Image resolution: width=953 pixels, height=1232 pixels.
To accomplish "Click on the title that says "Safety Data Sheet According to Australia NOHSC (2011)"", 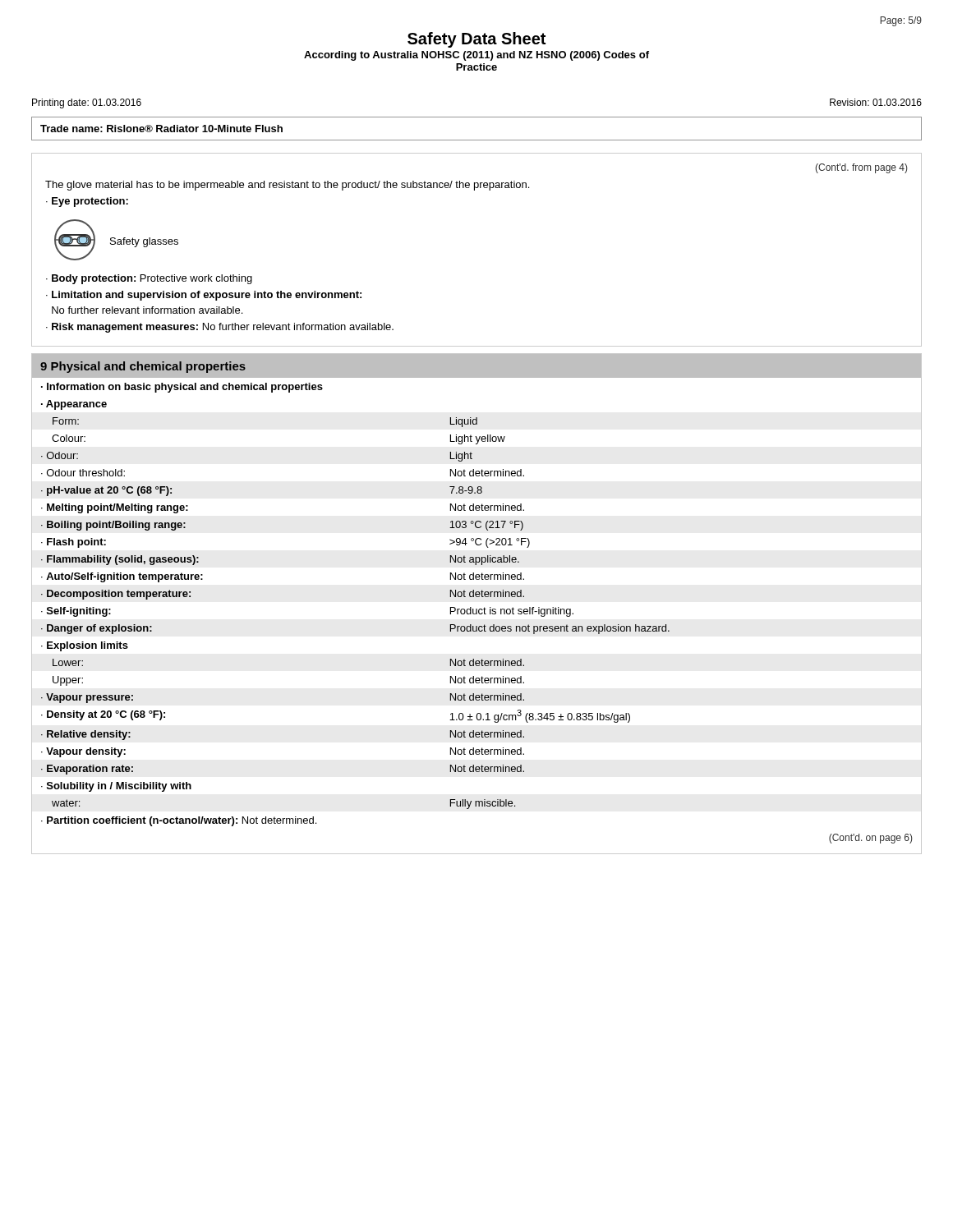I will [x=476, y=51].
